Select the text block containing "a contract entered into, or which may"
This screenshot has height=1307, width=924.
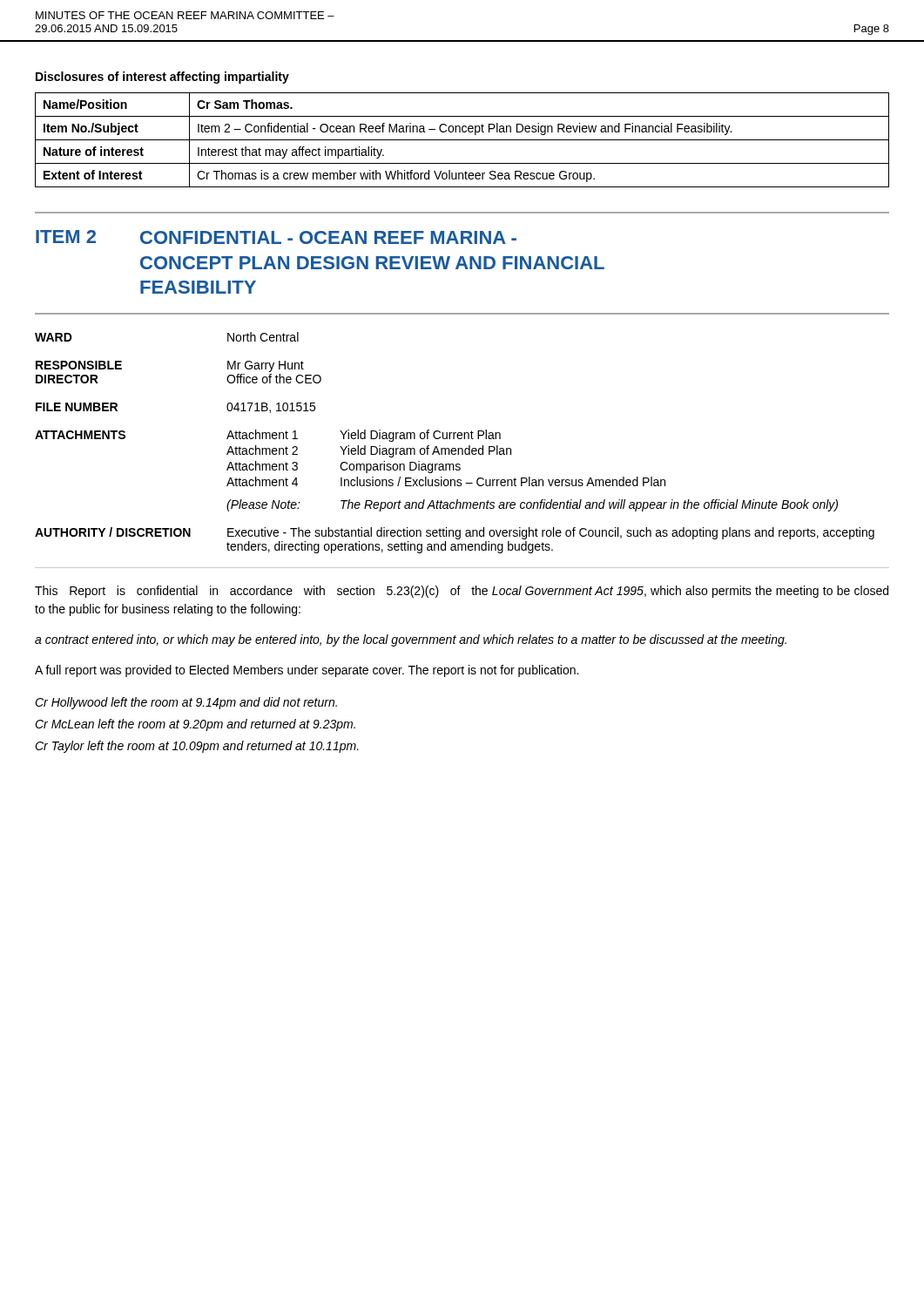(411, 639)
